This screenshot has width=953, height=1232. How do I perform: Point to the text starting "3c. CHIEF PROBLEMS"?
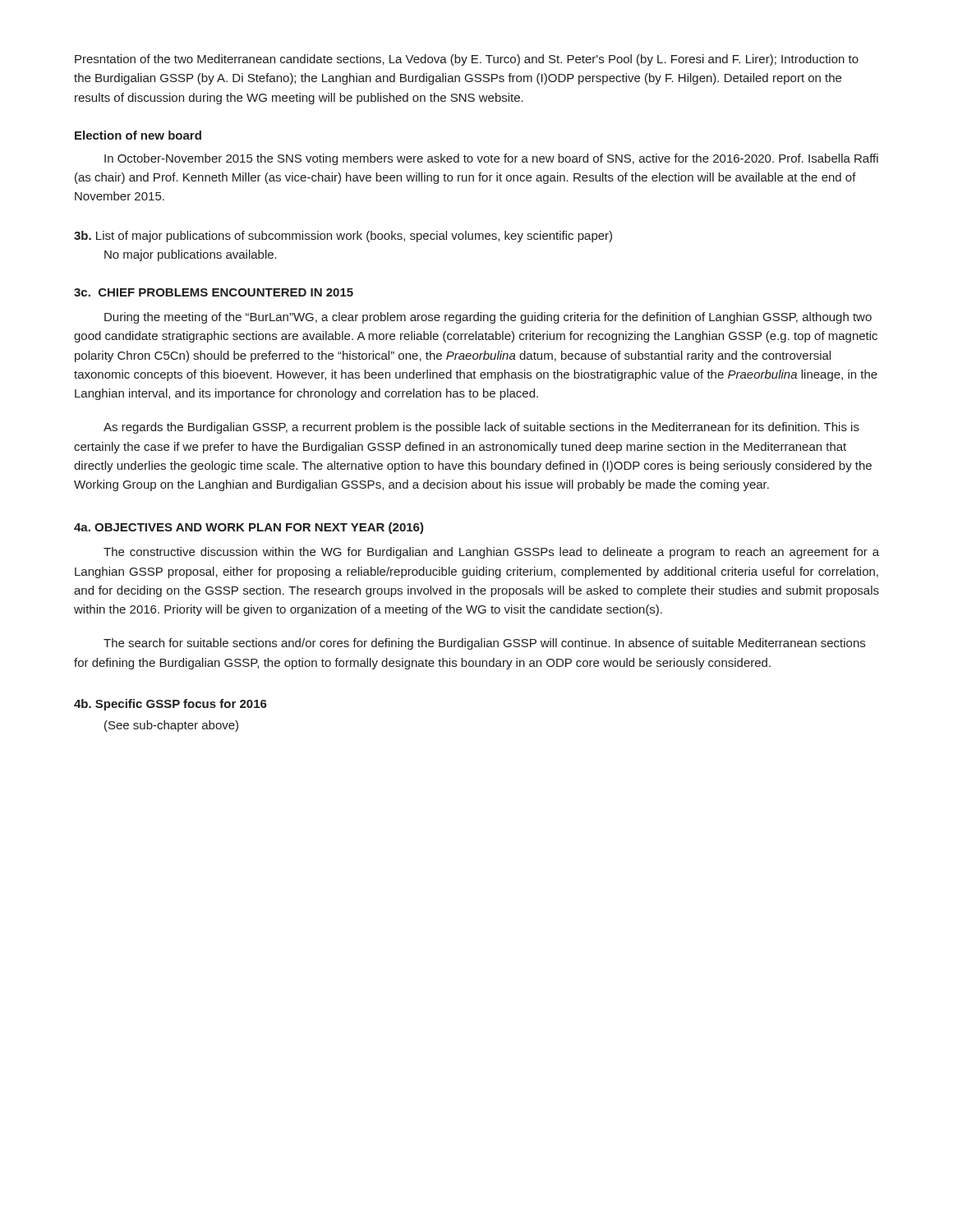[x=214, y=292]
